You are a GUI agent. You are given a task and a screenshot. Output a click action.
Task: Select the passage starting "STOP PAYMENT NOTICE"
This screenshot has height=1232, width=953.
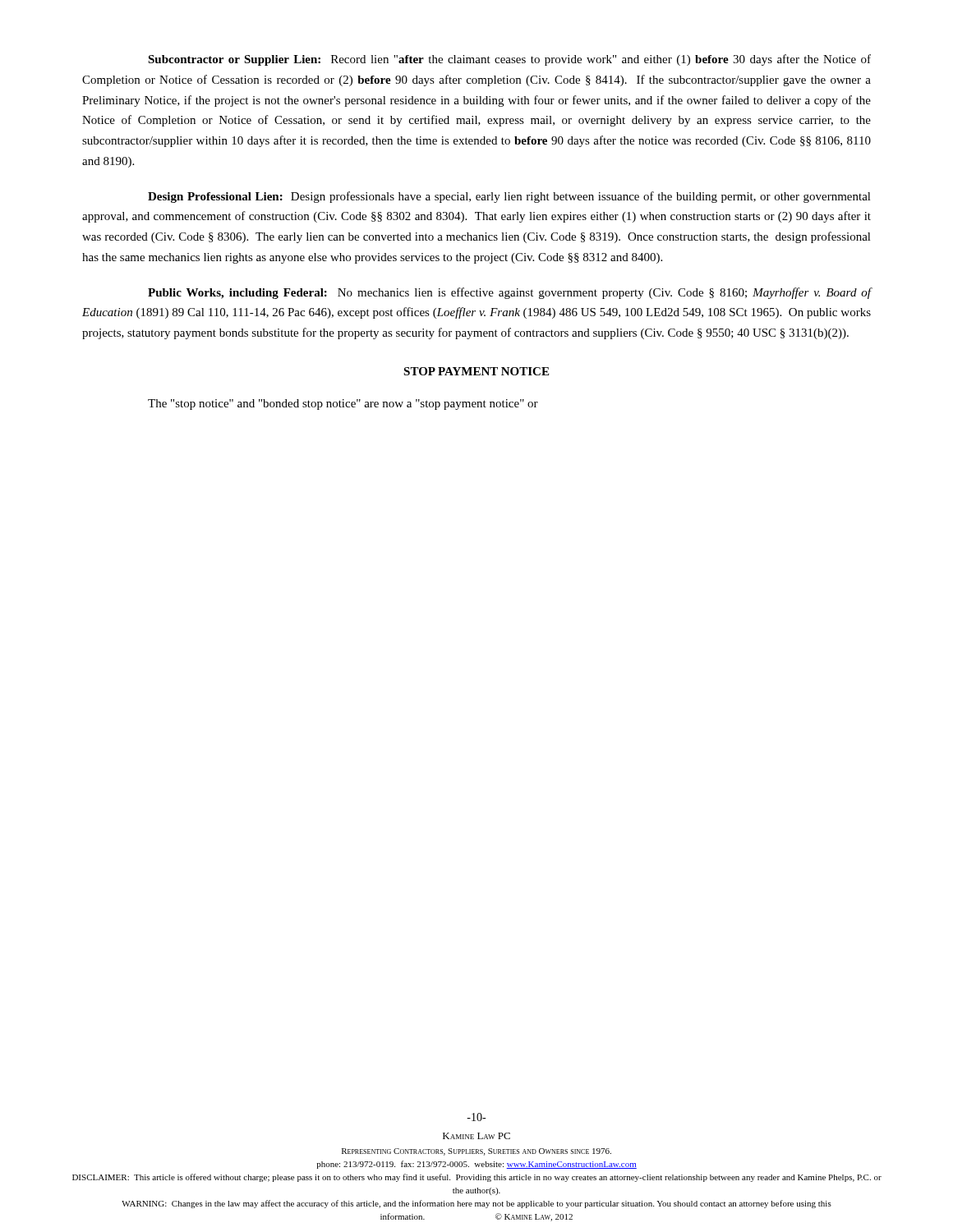[x=476, y=371]
